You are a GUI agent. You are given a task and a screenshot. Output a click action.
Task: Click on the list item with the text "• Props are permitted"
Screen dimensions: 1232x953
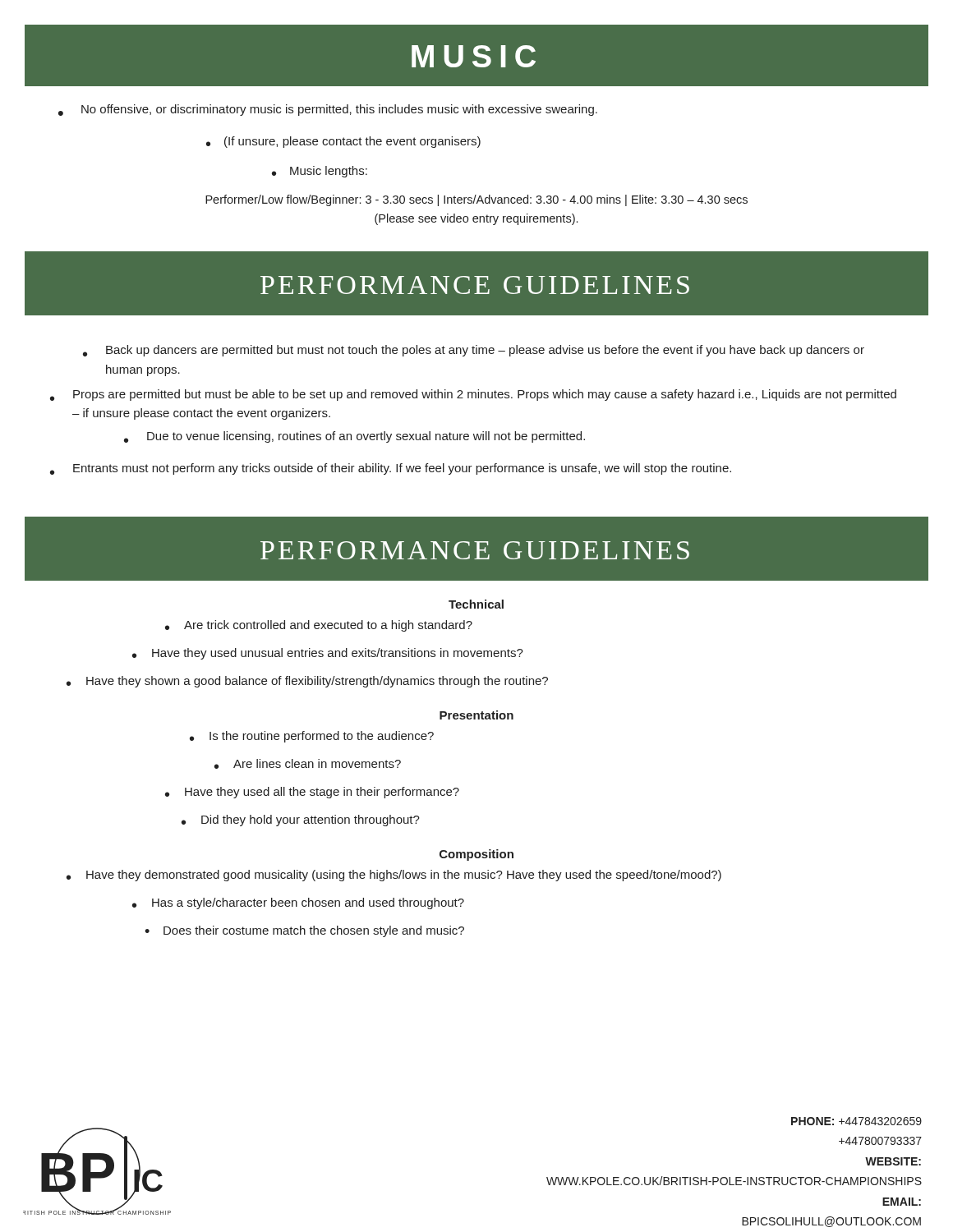(x=476, y=403)
